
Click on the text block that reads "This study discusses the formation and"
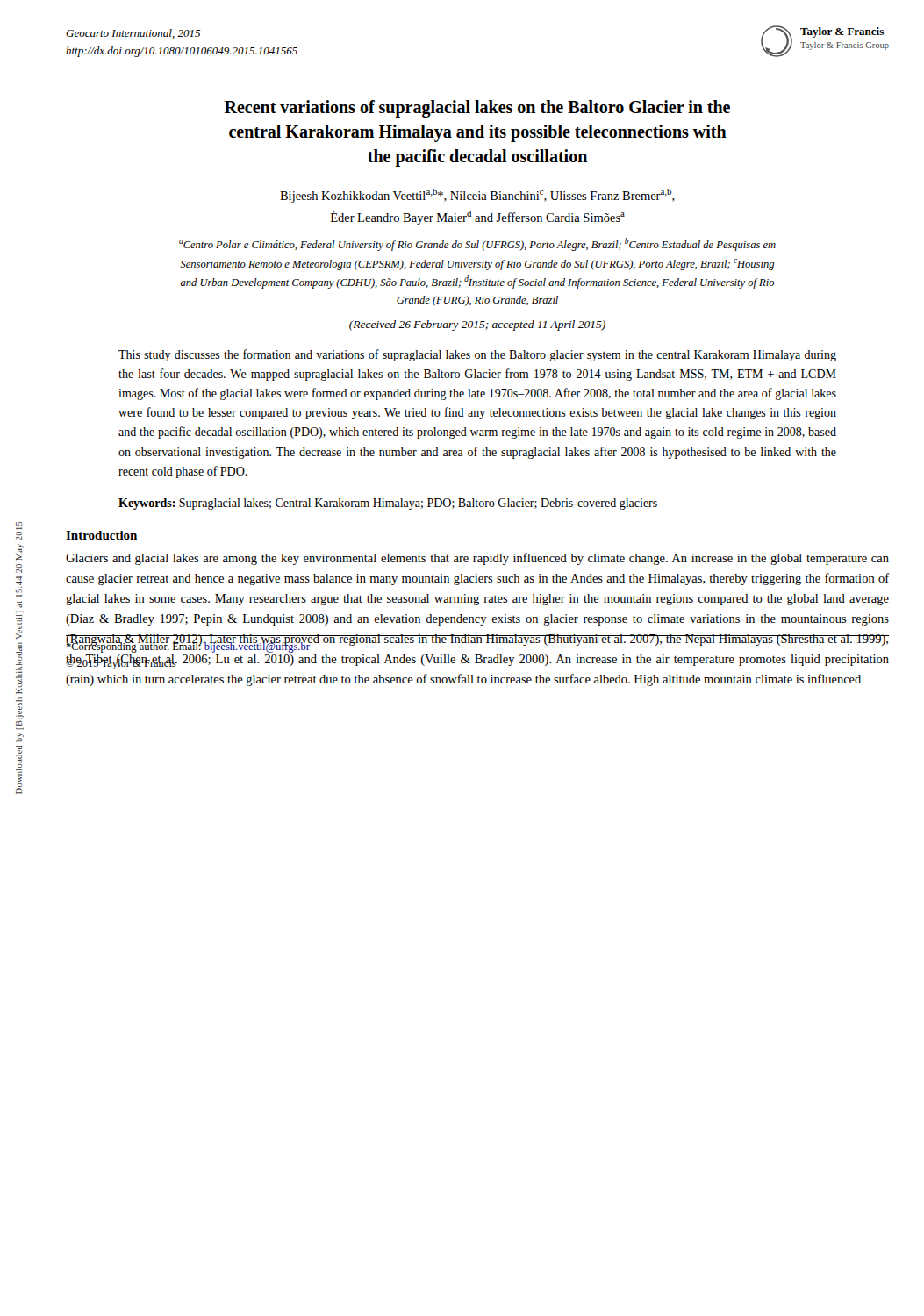477,413
